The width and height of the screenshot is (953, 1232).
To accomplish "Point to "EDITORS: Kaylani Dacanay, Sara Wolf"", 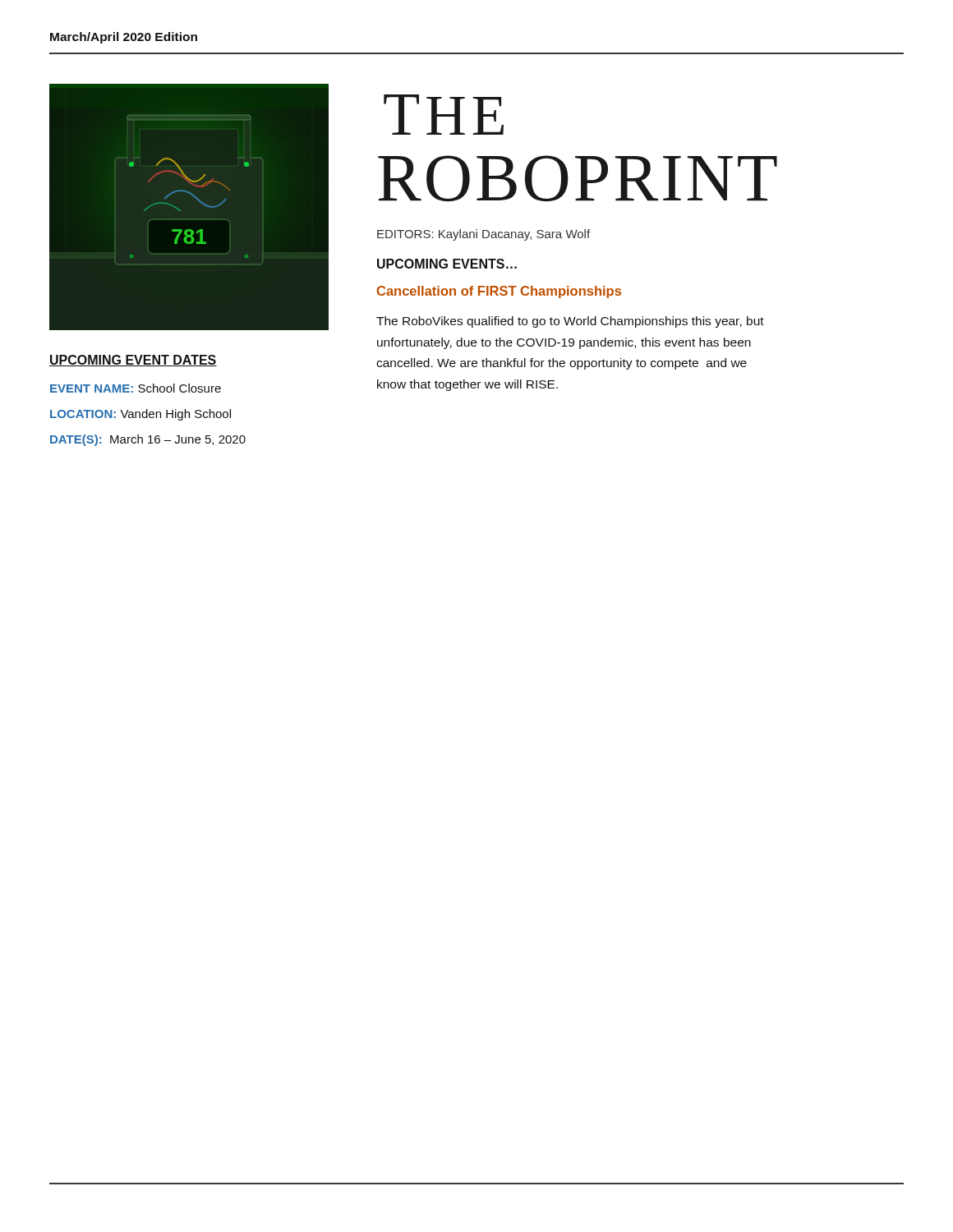I will (x=483, y=234).
